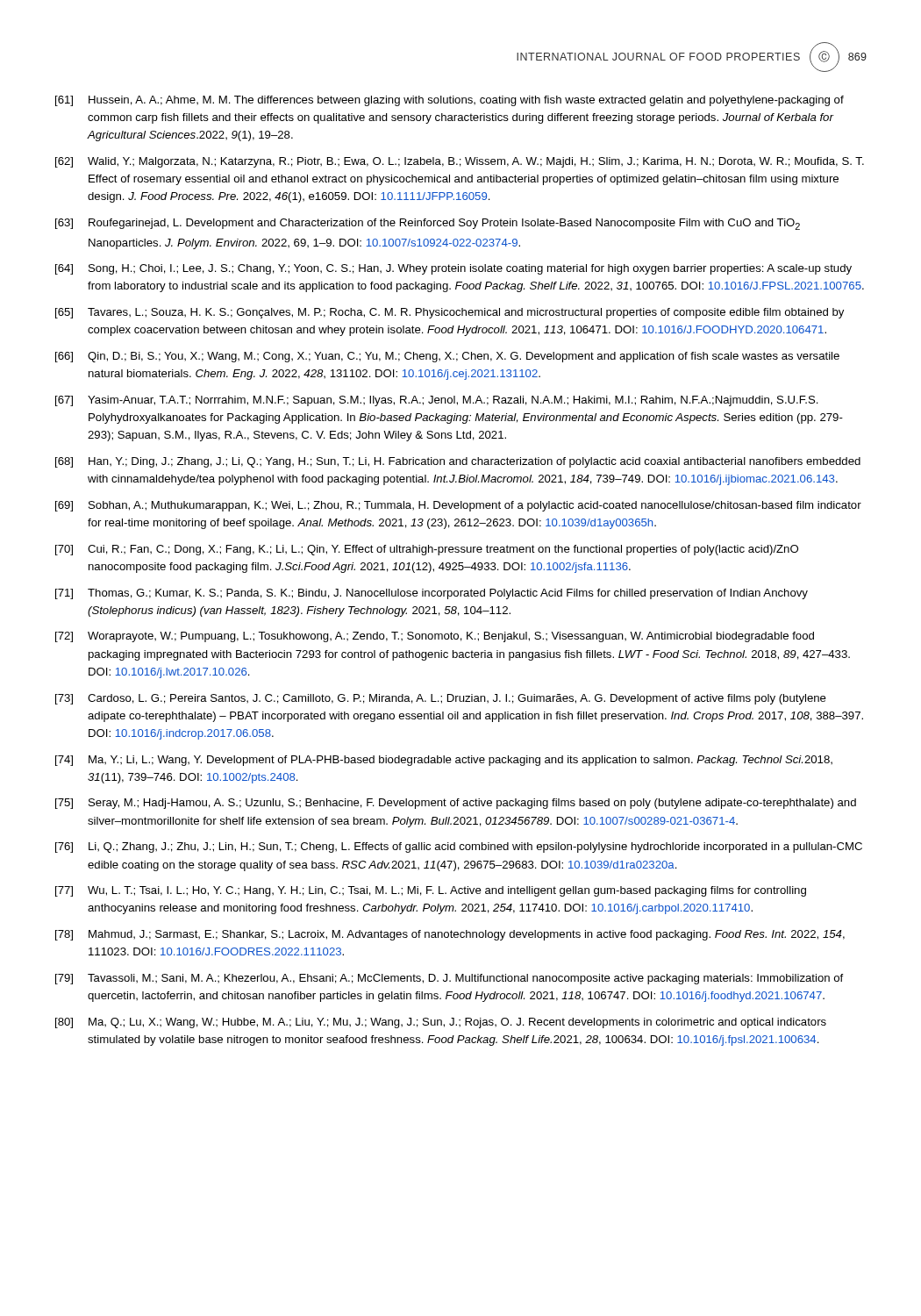The height and width of the screenshot is (1316, 921).
Task: Where is the passage that starts "[76] Li, Q.;"?
Action: (x=460, y=856)
